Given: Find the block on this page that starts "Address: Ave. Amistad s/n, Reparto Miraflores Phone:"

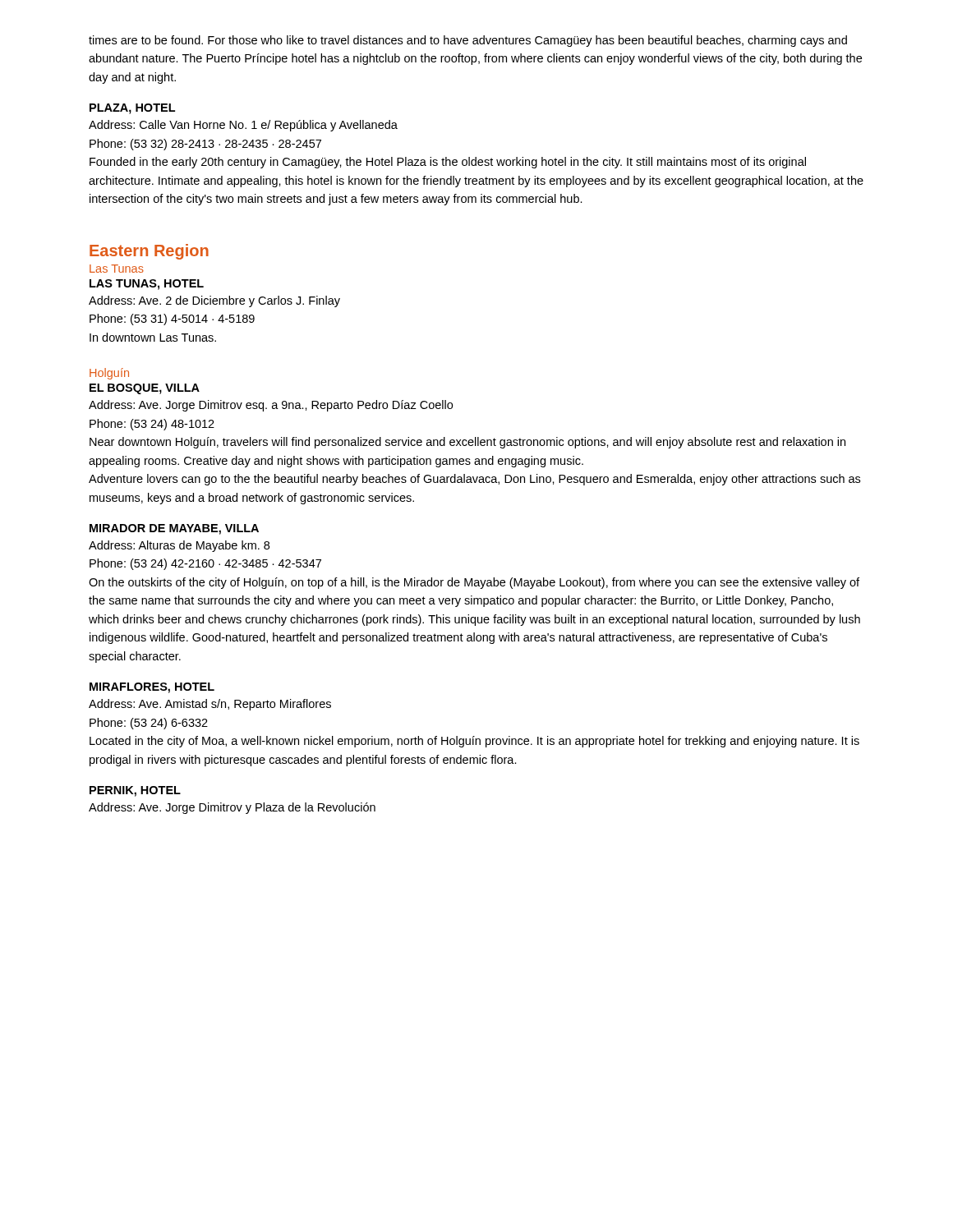Looking at the screenshot, I should tap(474, 732).
